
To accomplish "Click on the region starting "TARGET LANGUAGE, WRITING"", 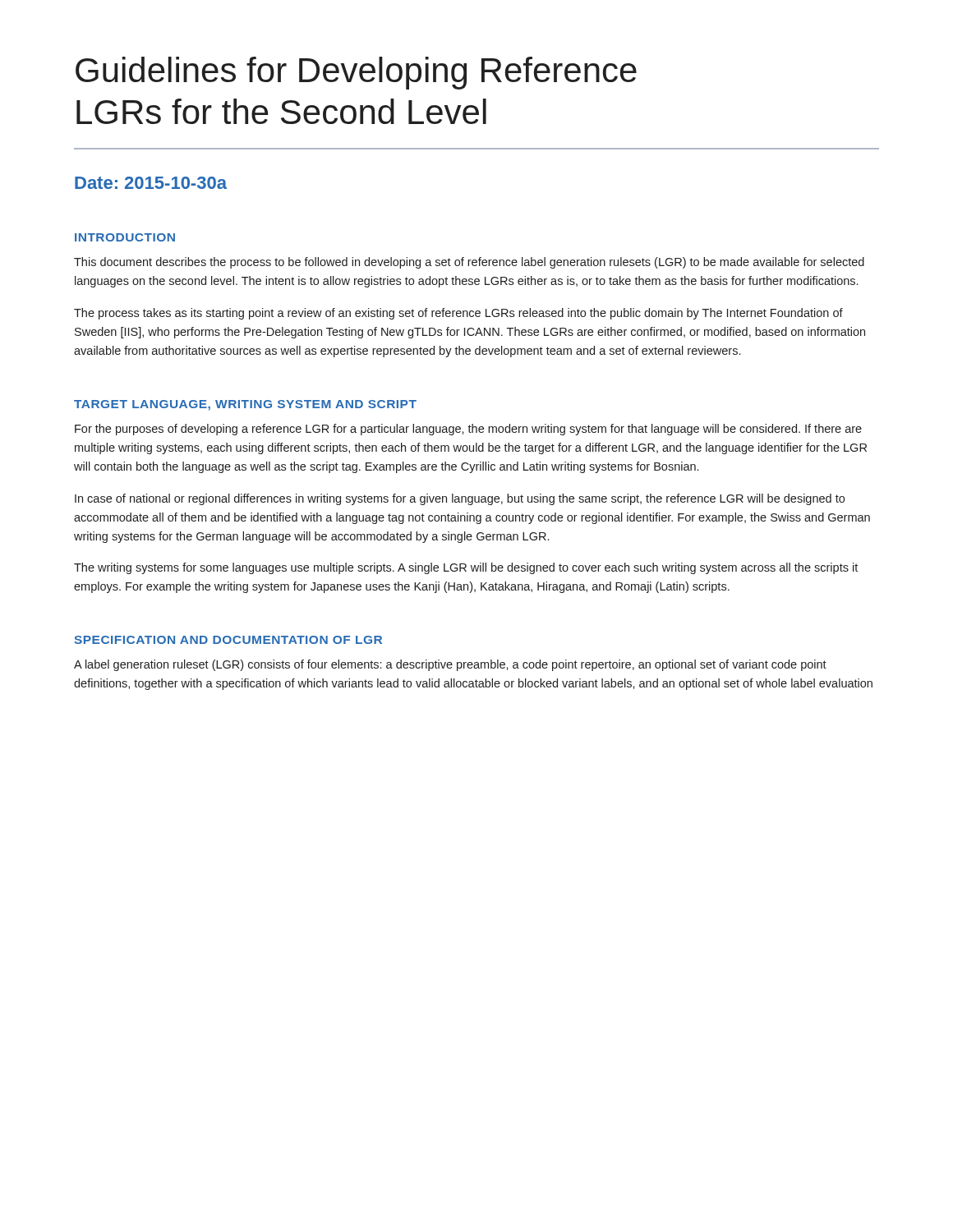I will point(245,405).
